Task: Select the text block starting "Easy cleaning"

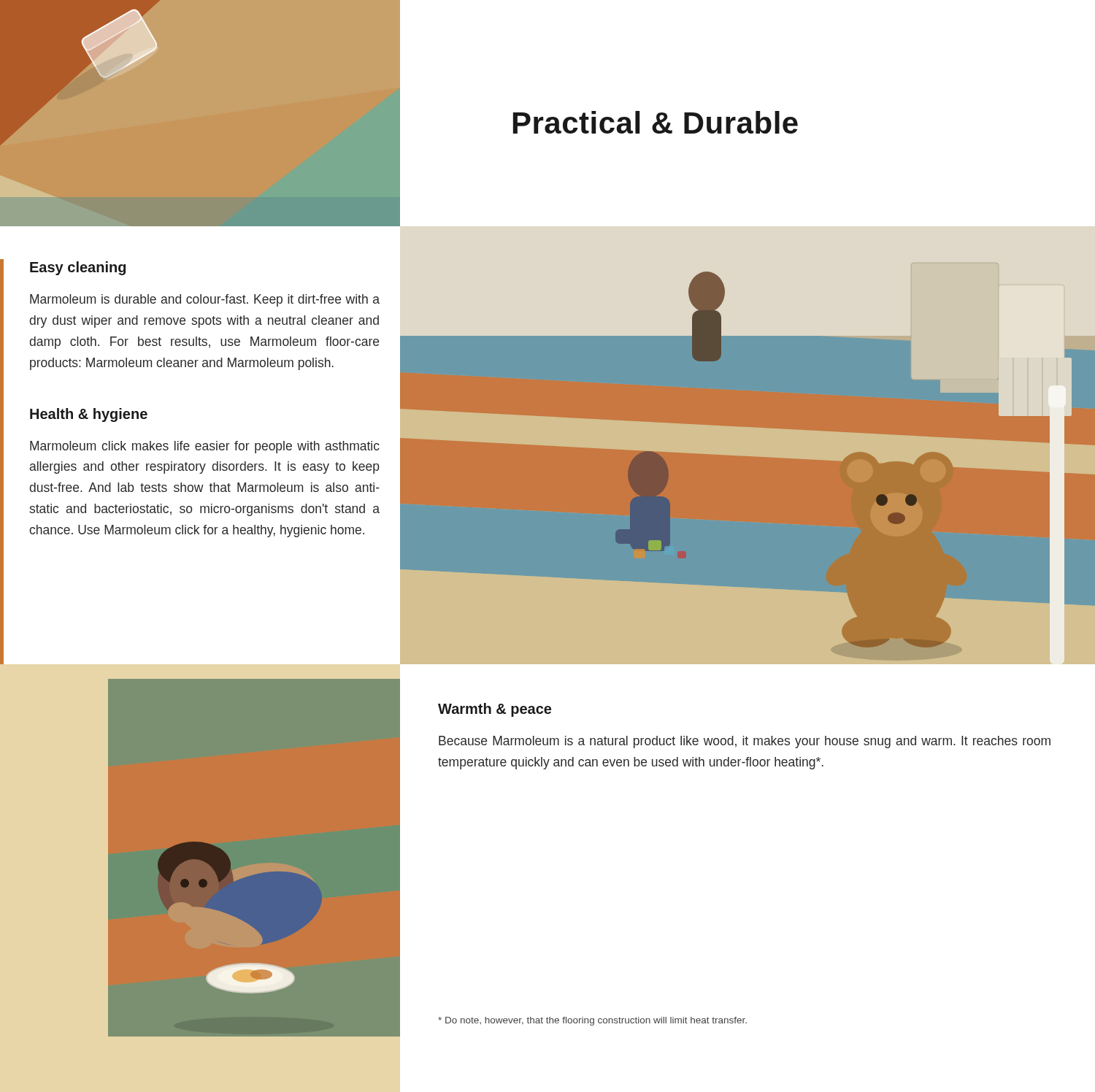Action: pos(78,268)
